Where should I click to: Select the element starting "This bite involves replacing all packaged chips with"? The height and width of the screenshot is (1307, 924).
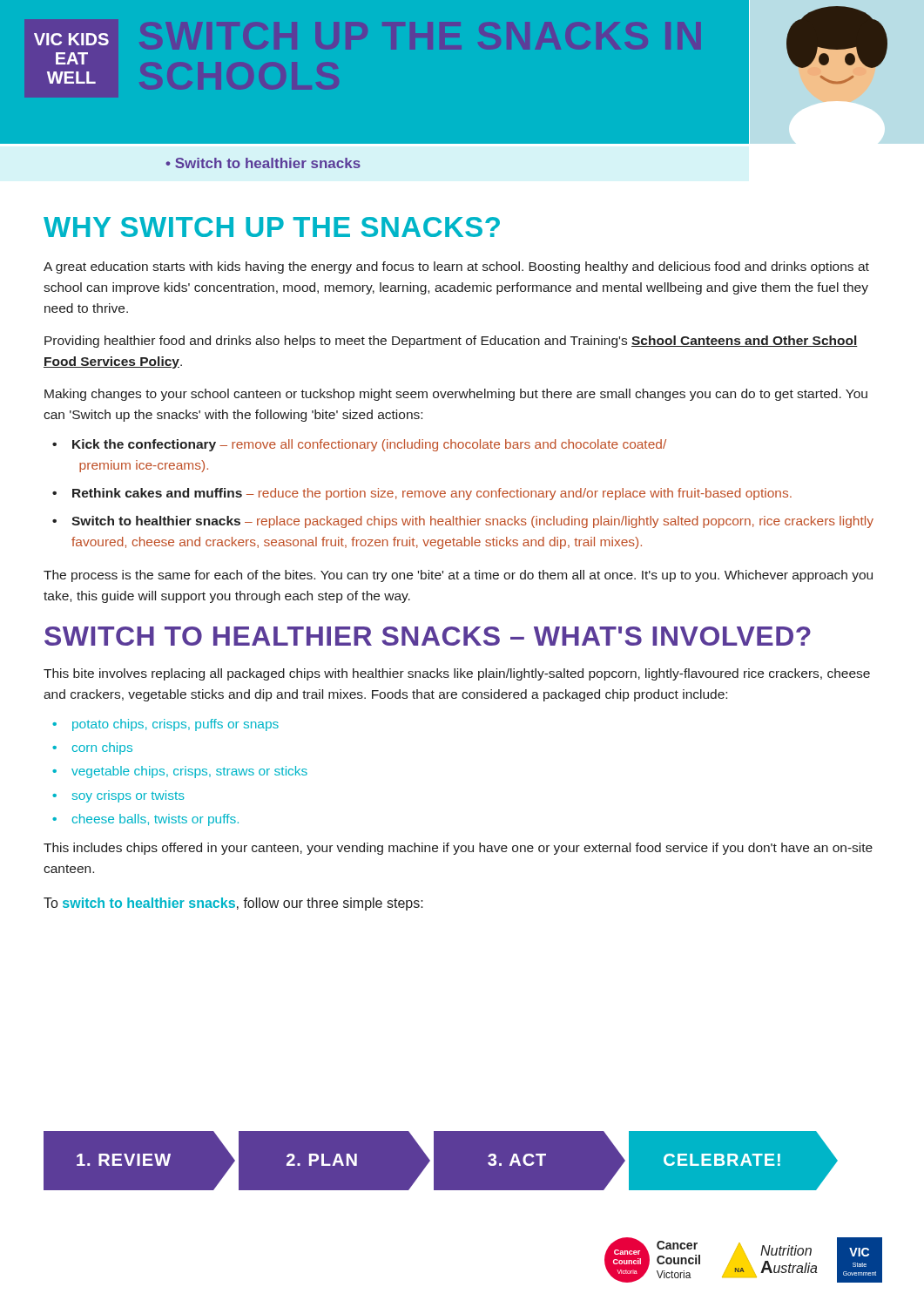coord(457,683)
